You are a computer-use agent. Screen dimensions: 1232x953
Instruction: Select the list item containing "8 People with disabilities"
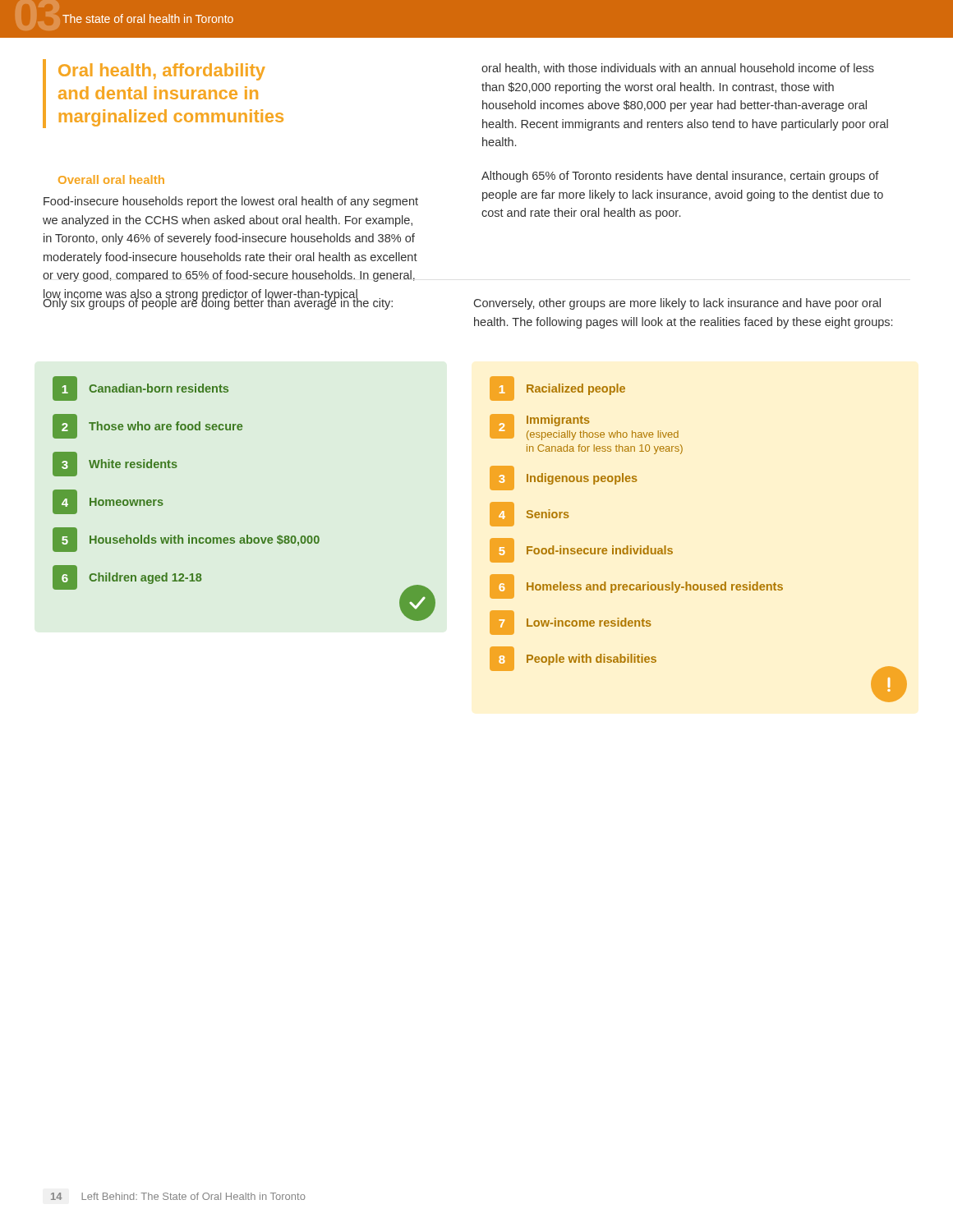(x=573, y=659)
